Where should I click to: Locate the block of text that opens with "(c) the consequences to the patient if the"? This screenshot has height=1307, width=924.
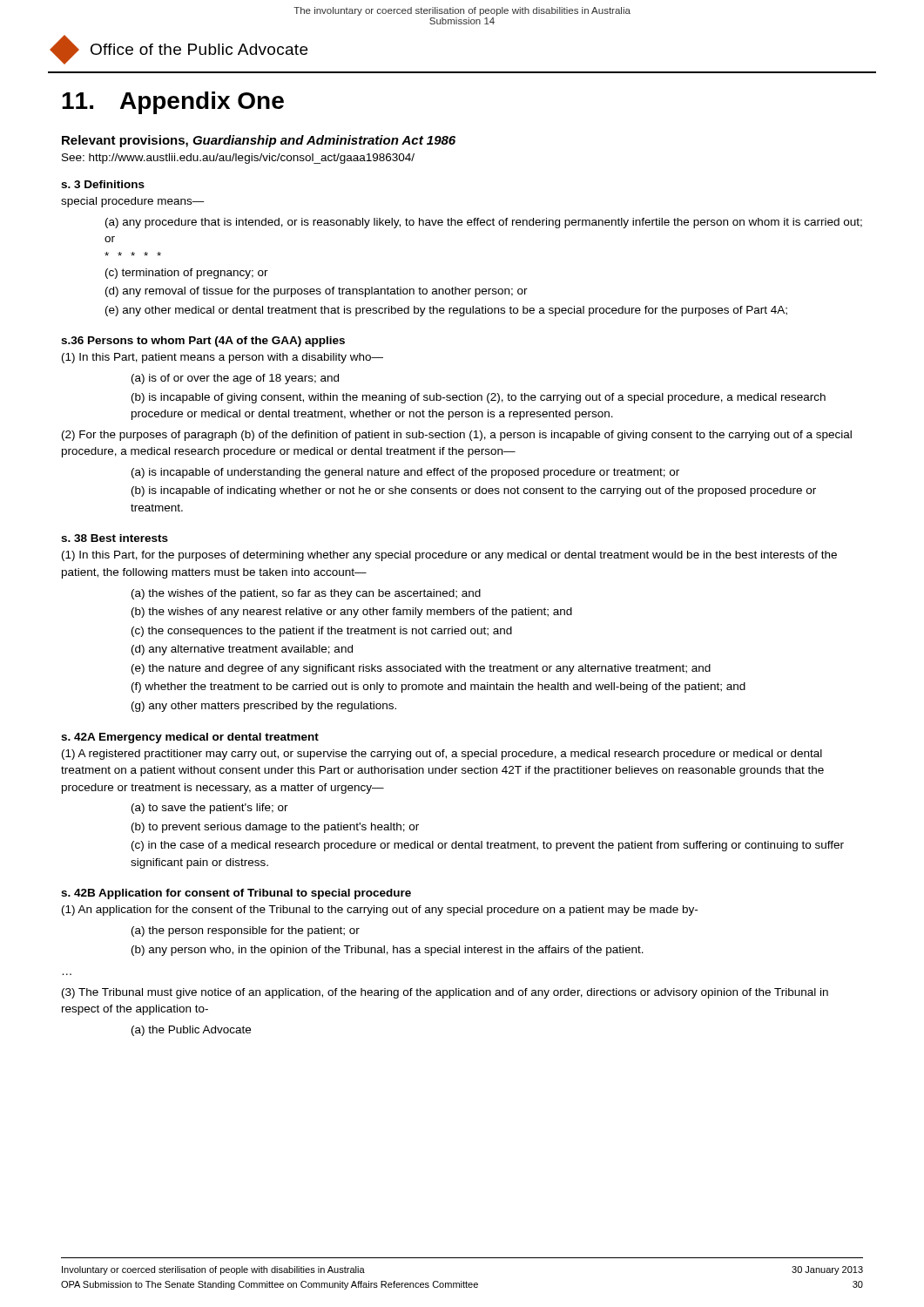pyautogui.click(x=321, y=630)
